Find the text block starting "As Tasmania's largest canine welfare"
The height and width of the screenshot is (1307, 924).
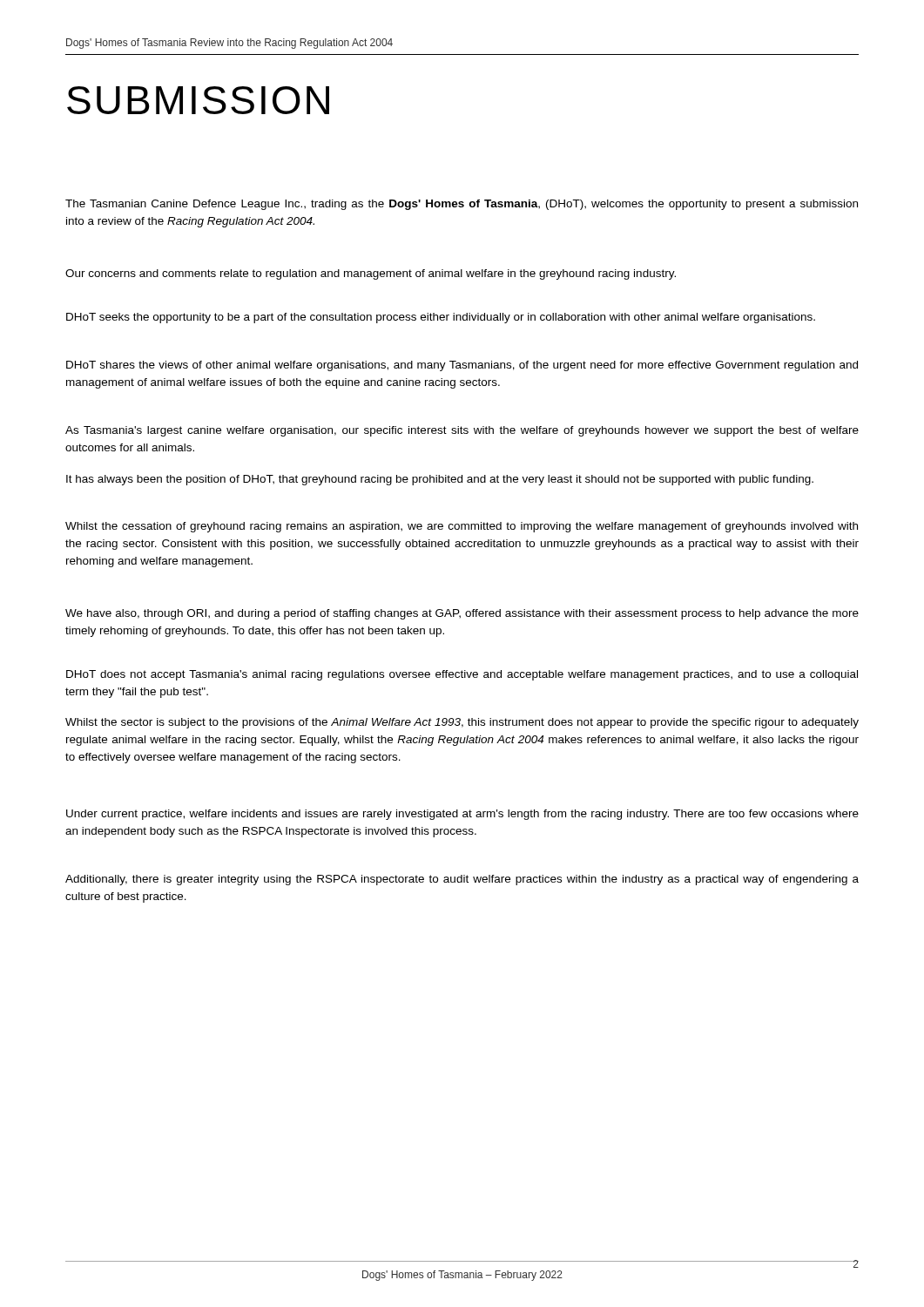pyautogui.click(x=462, y=439)
